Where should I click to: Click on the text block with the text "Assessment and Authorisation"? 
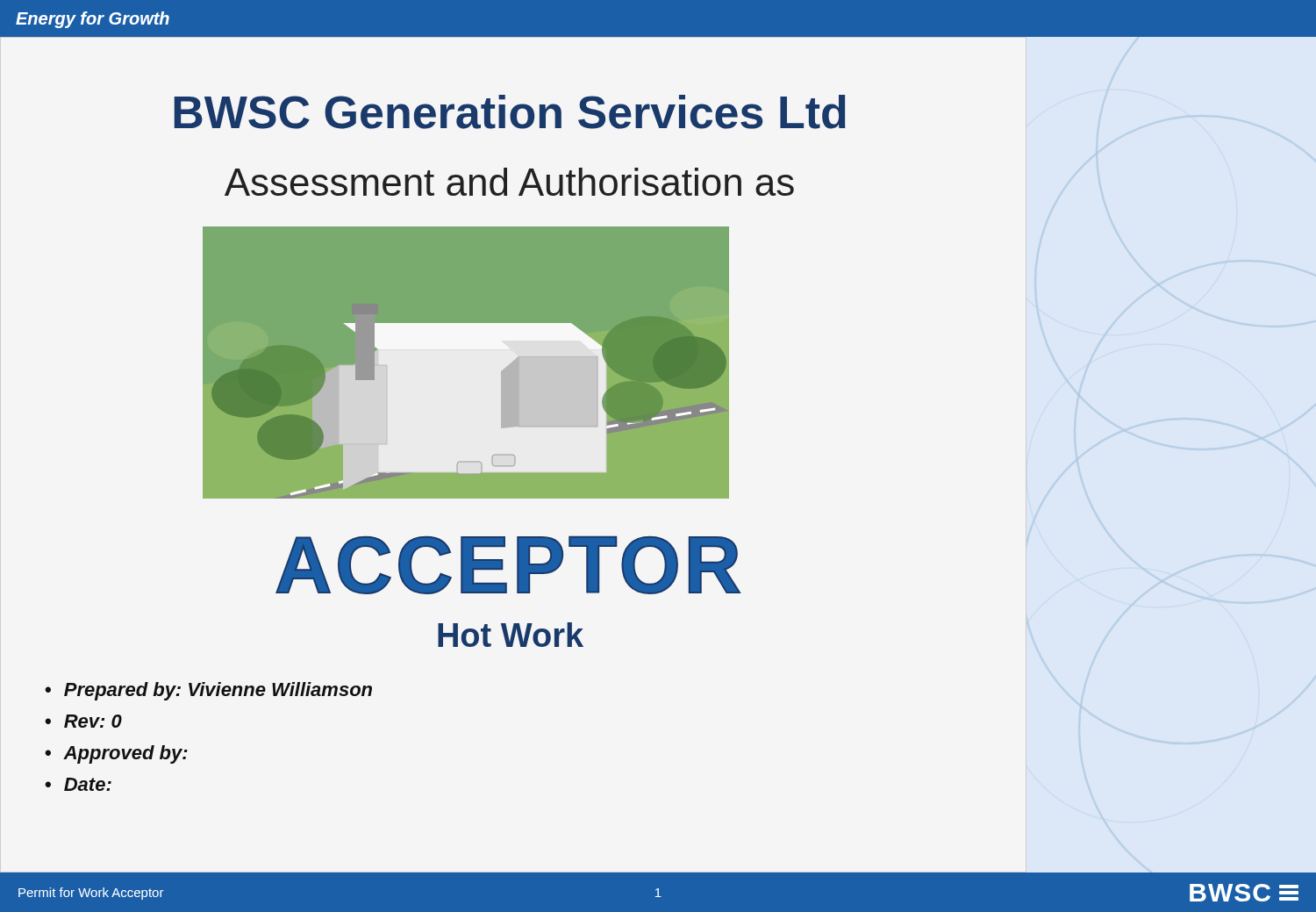click(x=510, y=182)
